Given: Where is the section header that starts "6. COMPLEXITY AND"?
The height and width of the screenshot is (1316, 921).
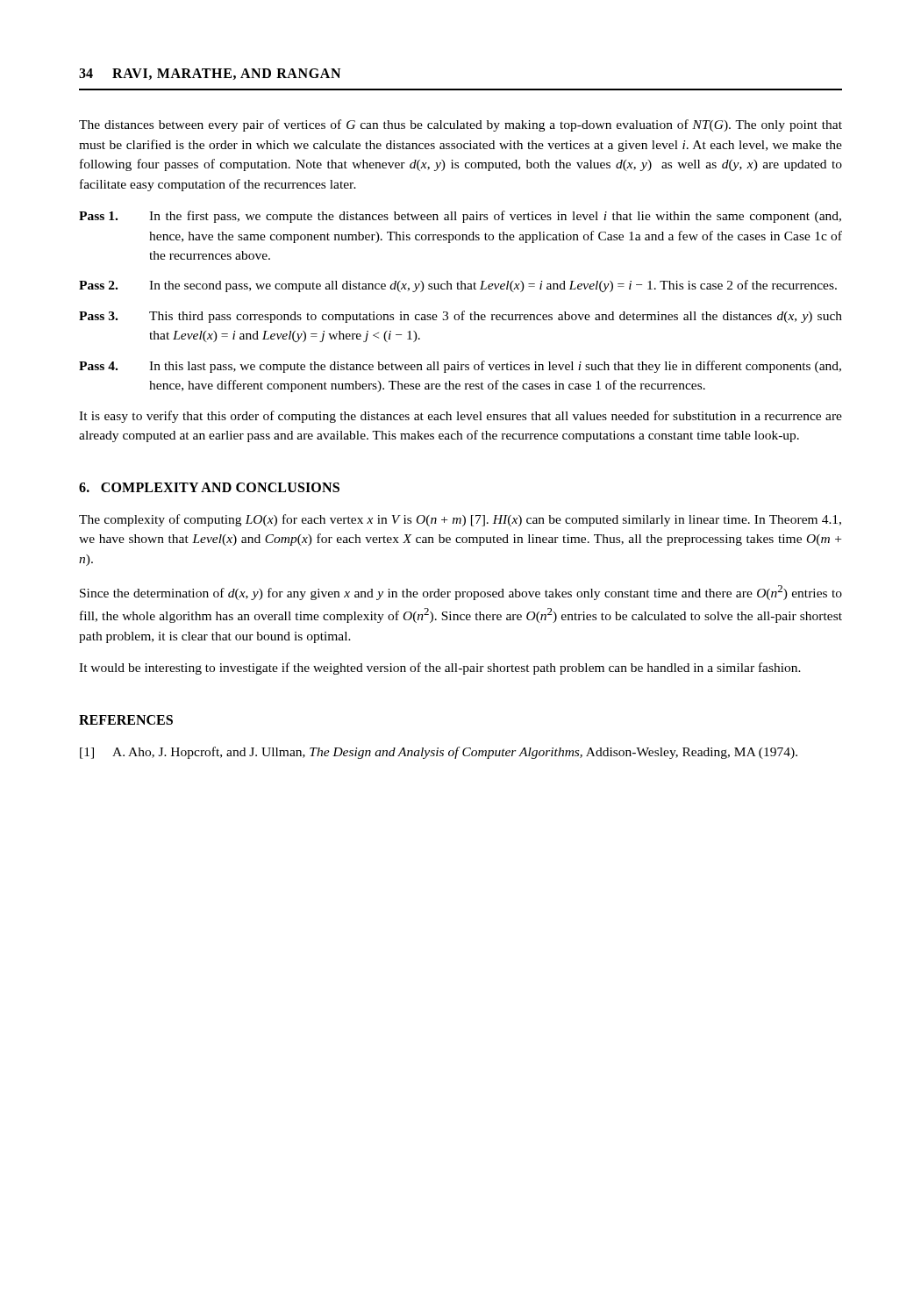Looking at the screenshot, I should tap(210, 487).
